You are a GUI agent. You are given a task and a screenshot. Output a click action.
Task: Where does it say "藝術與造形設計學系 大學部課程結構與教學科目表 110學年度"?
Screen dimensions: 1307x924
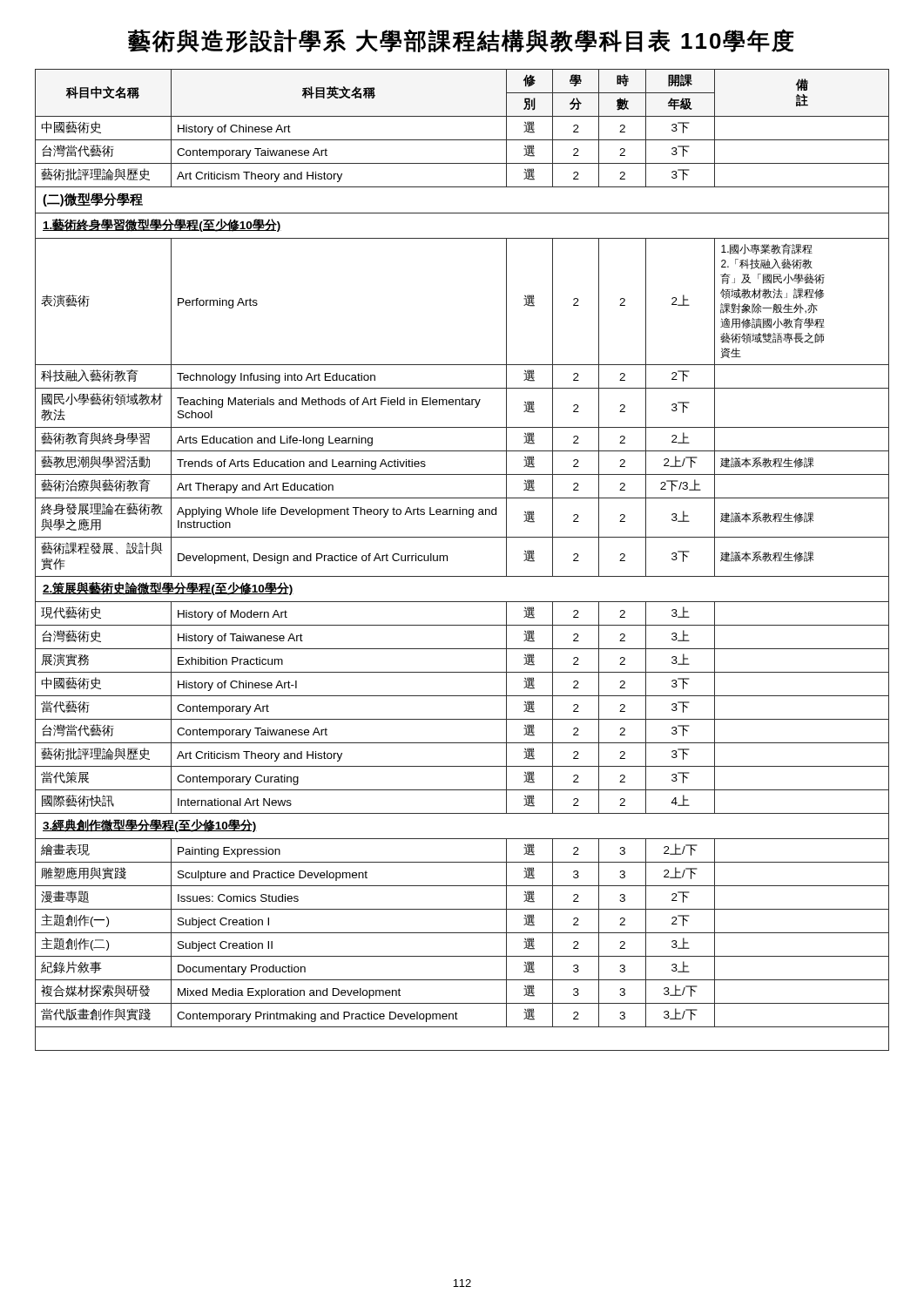tap(462, 41)
